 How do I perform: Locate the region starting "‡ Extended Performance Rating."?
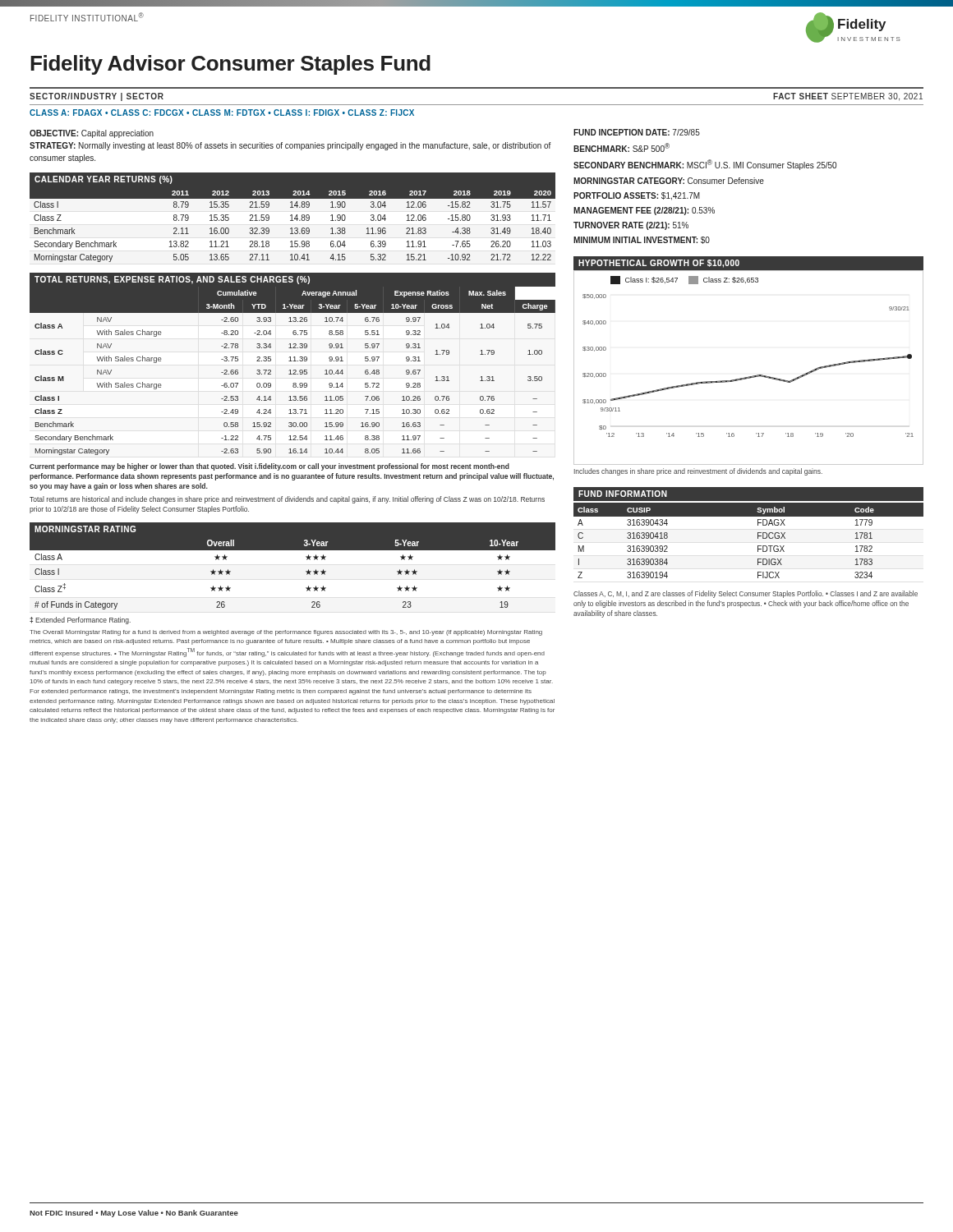point(80,620)
